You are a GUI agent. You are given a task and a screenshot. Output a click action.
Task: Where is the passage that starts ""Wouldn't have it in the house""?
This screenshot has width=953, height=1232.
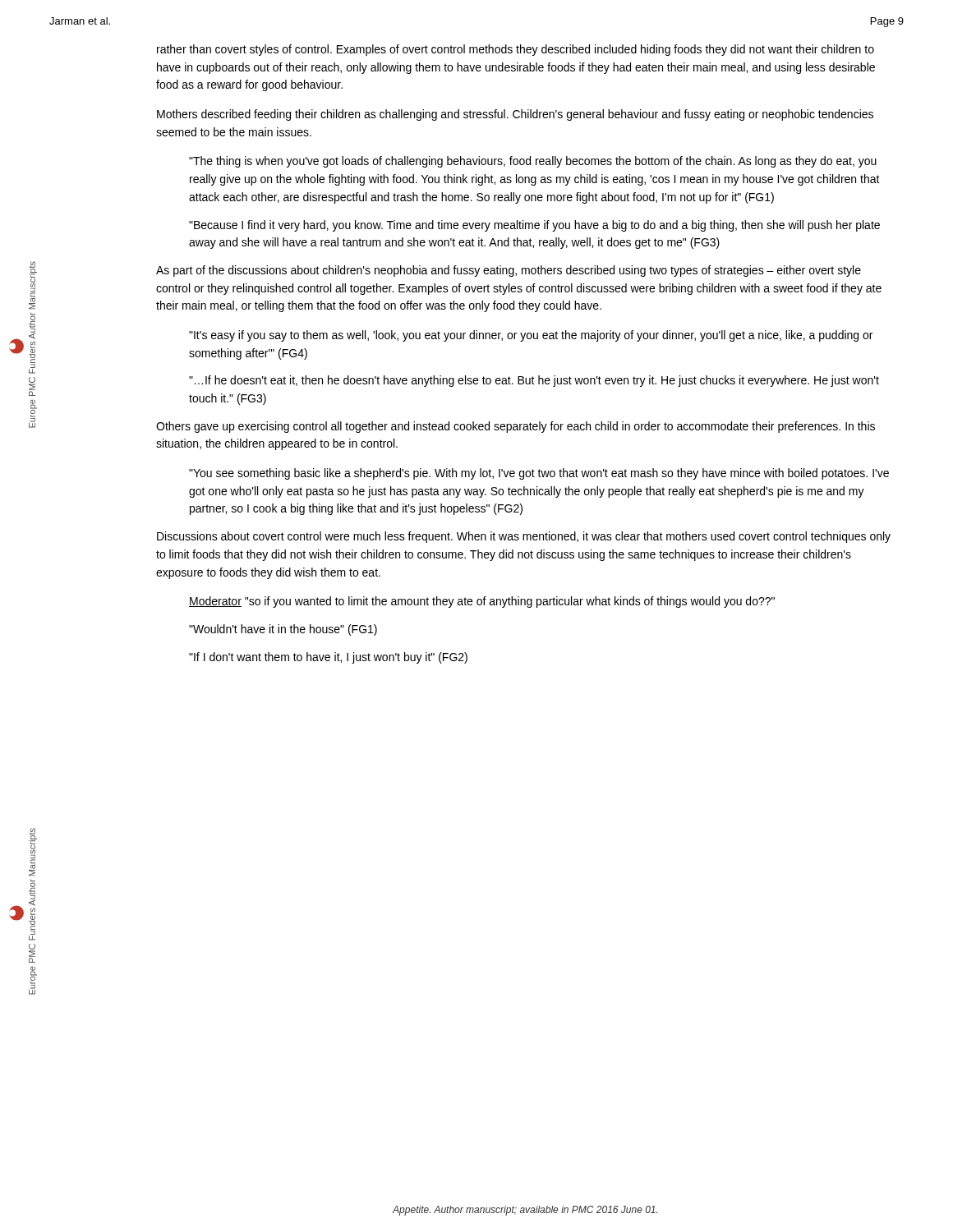tap(283, 629)
